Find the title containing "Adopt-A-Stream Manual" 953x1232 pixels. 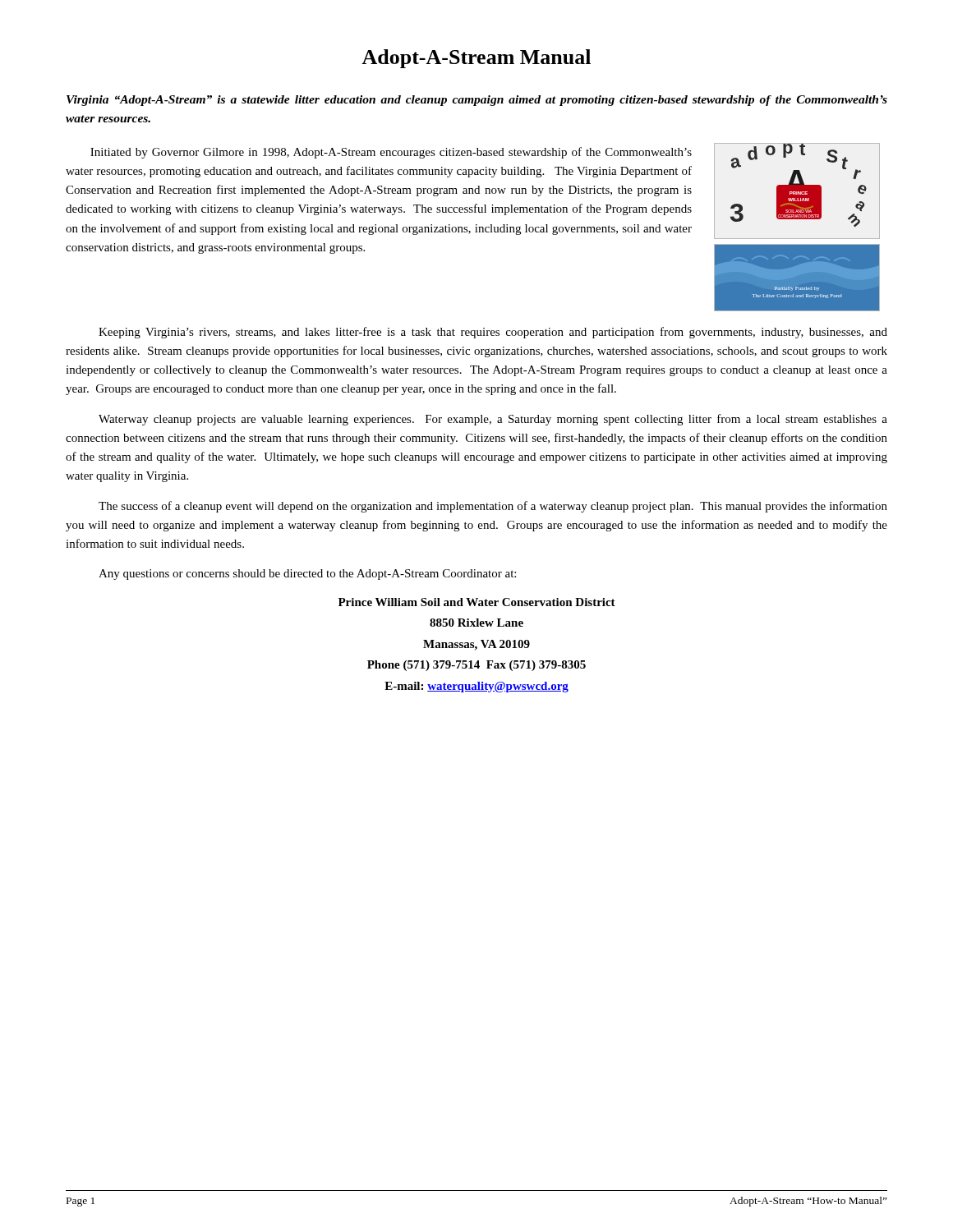pos(476,58)
